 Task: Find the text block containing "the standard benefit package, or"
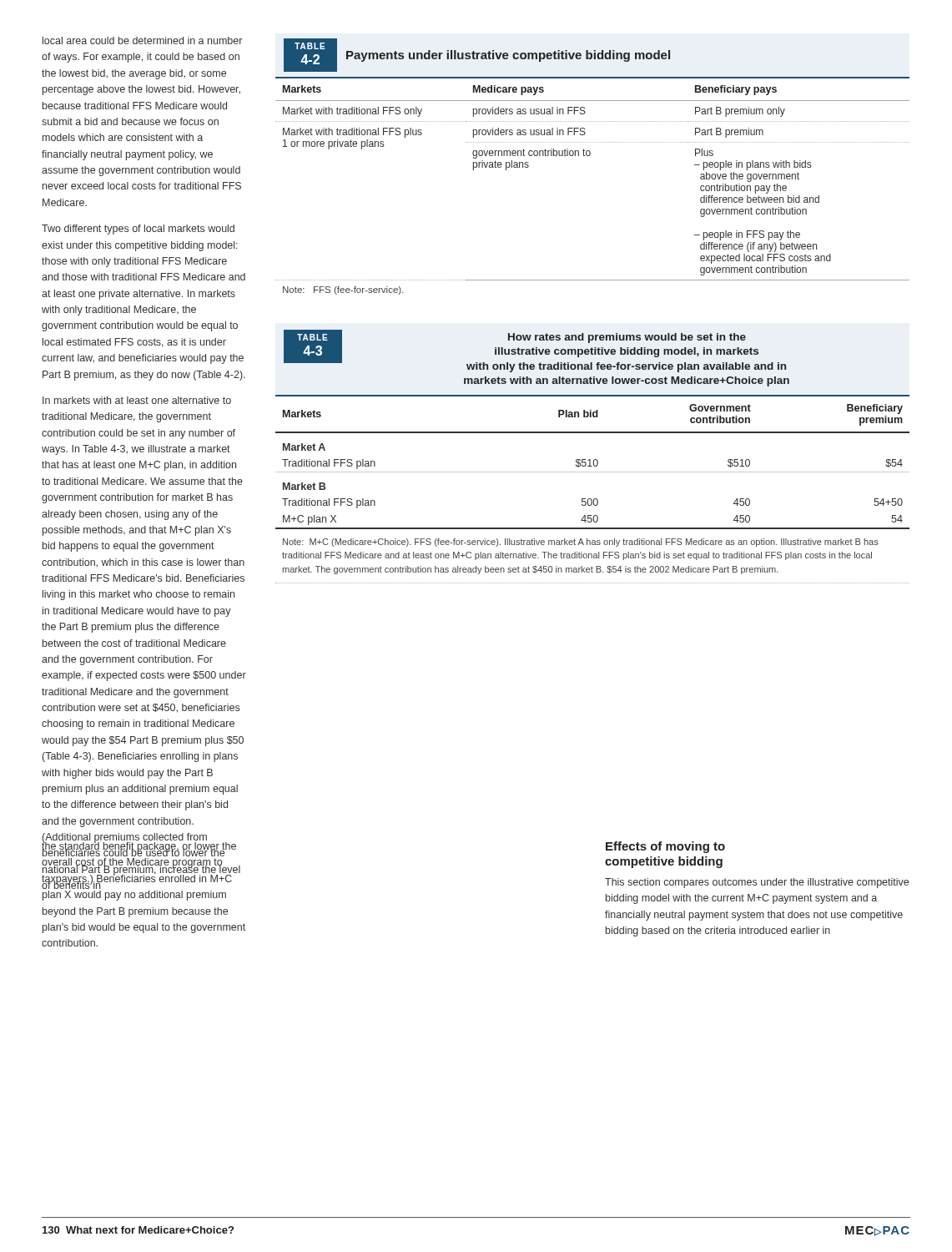click(x=144, y=895)
